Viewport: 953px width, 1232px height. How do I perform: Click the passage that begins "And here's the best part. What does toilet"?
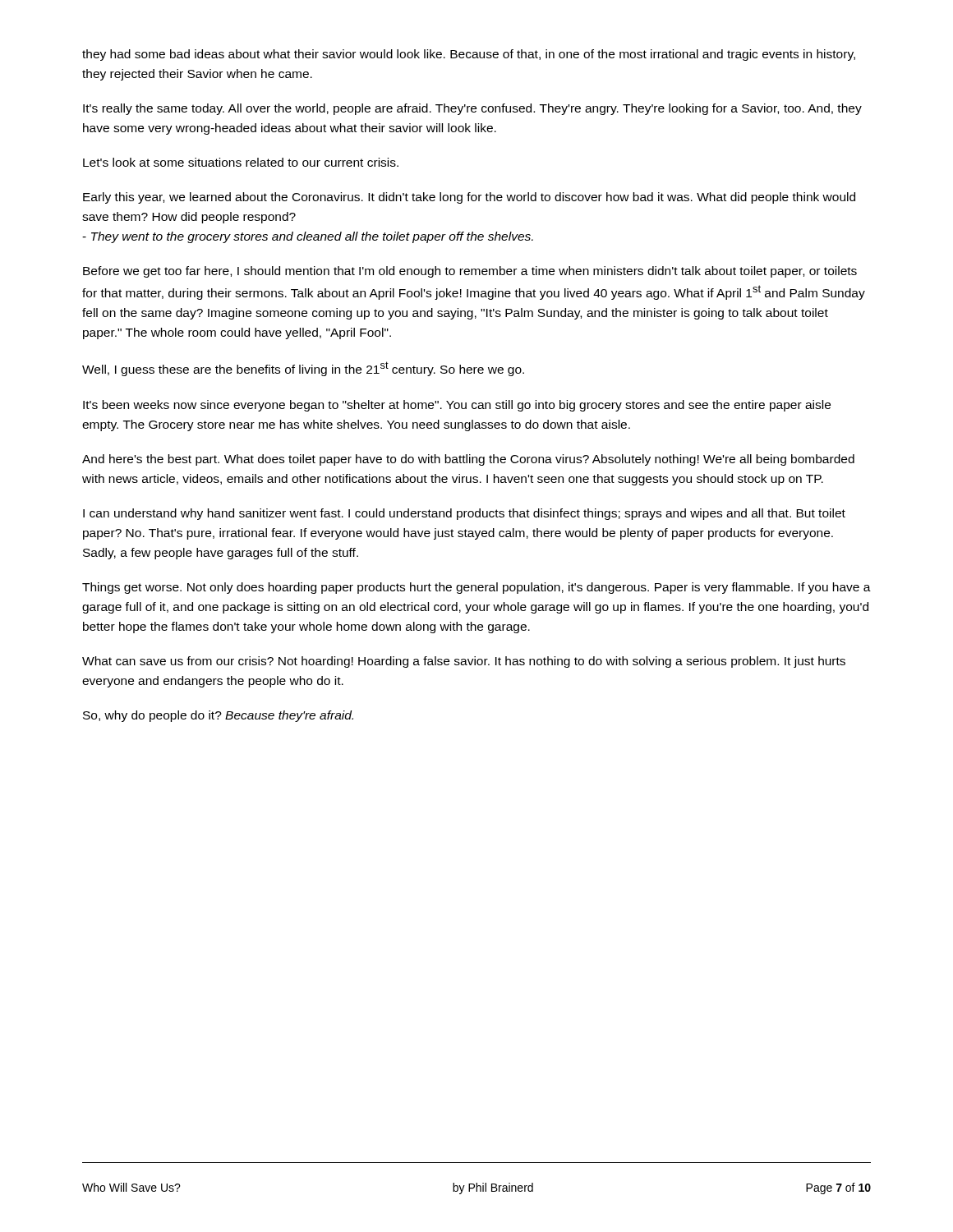pos(468,468)
